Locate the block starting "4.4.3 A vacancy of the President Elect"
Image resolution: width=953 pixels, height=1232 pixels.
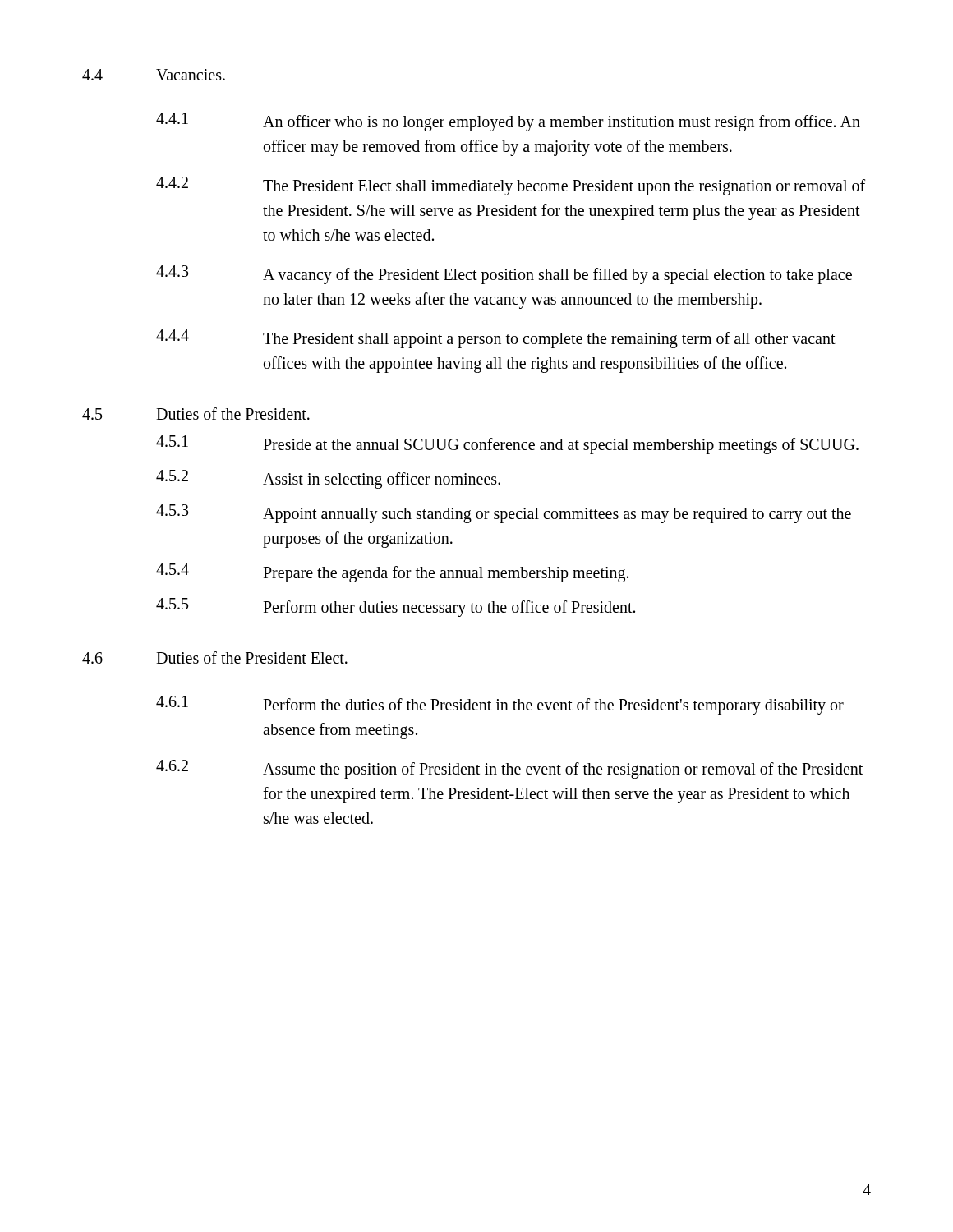click(476, 287)
